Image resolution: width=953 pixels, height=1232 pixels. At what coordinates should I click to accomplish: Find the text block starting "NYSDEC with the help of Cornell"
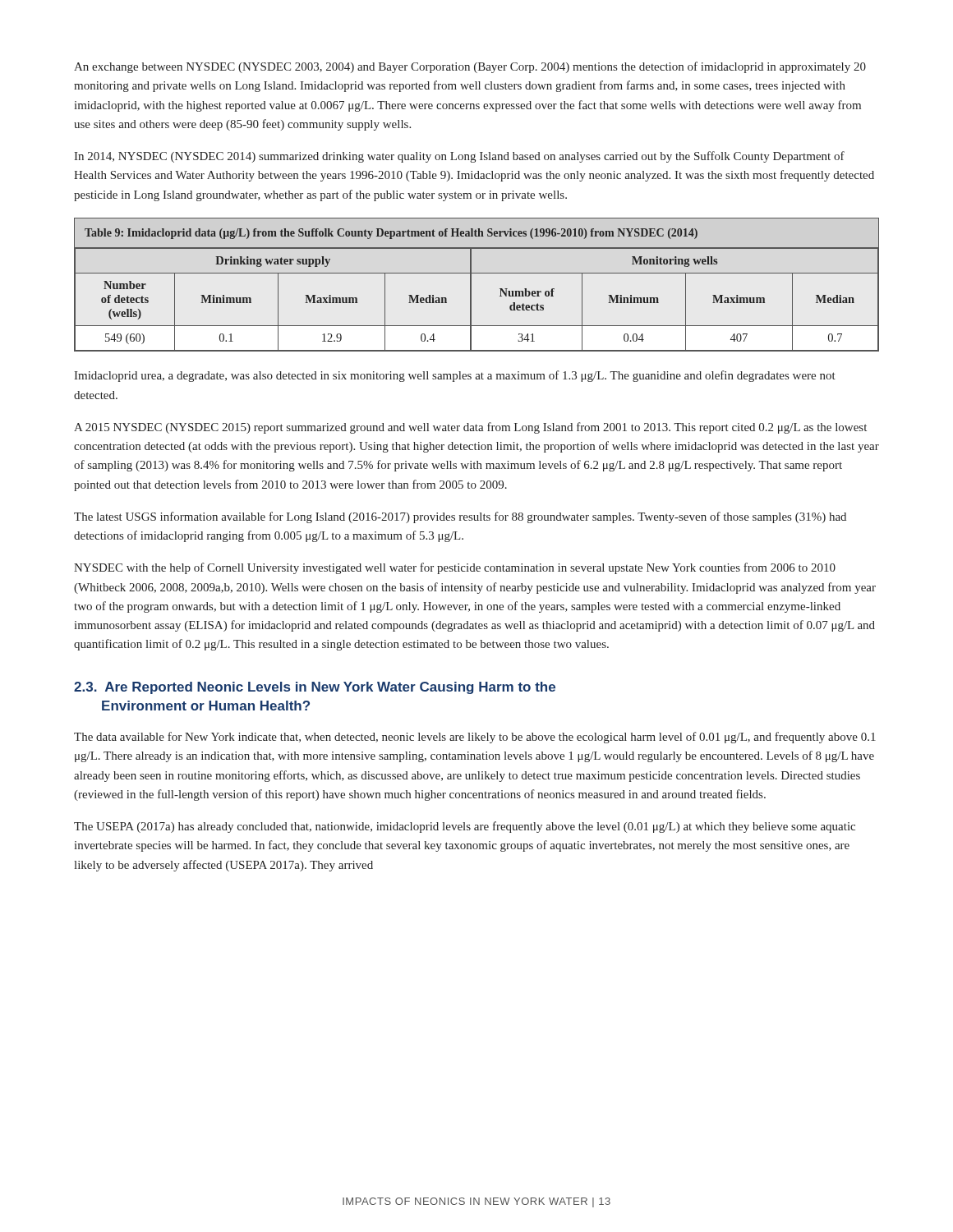(475, 606)
